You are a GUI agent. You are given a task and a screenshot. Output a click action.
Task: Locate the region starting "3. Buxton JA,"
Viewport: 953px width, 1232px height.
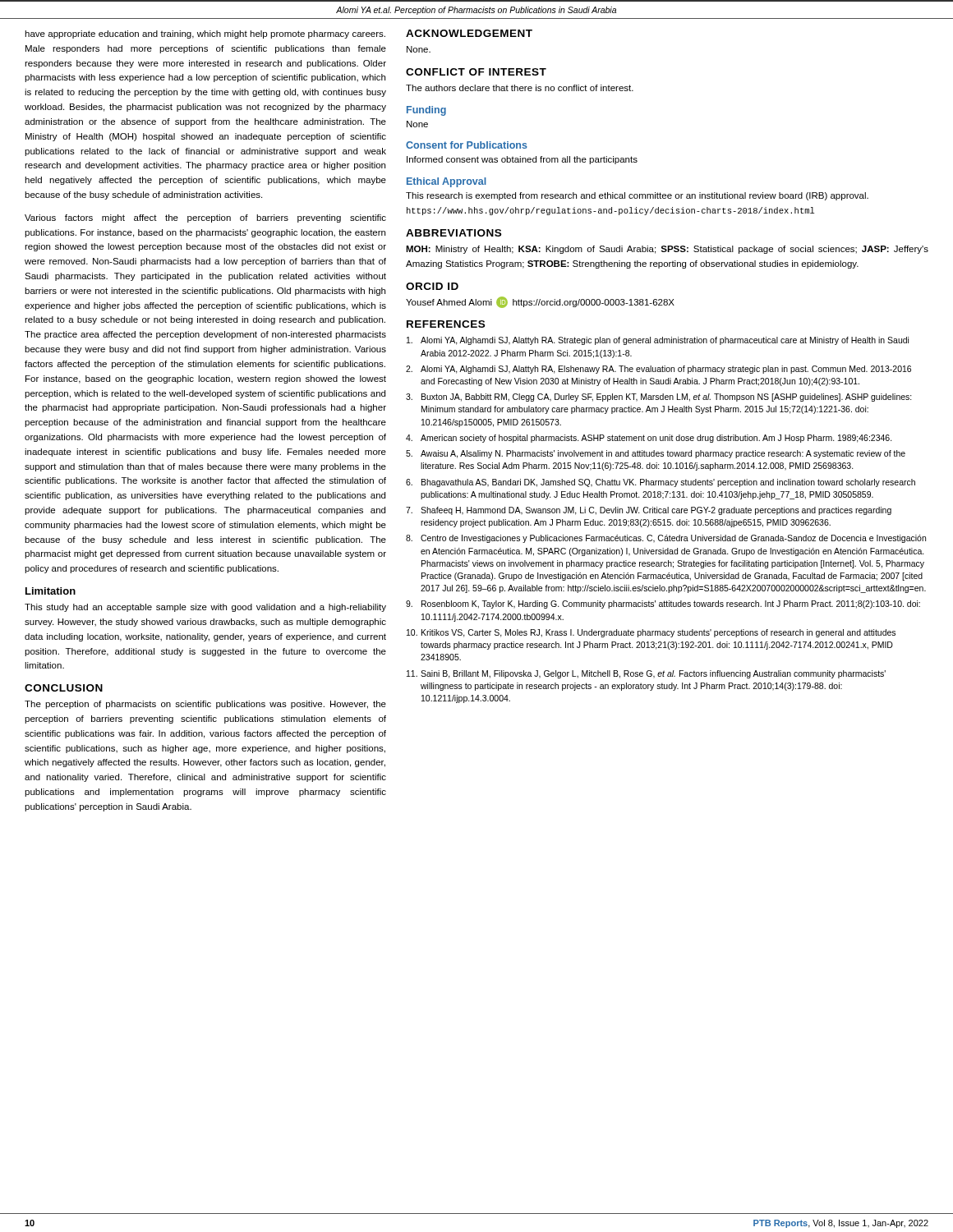coord(667,410)
